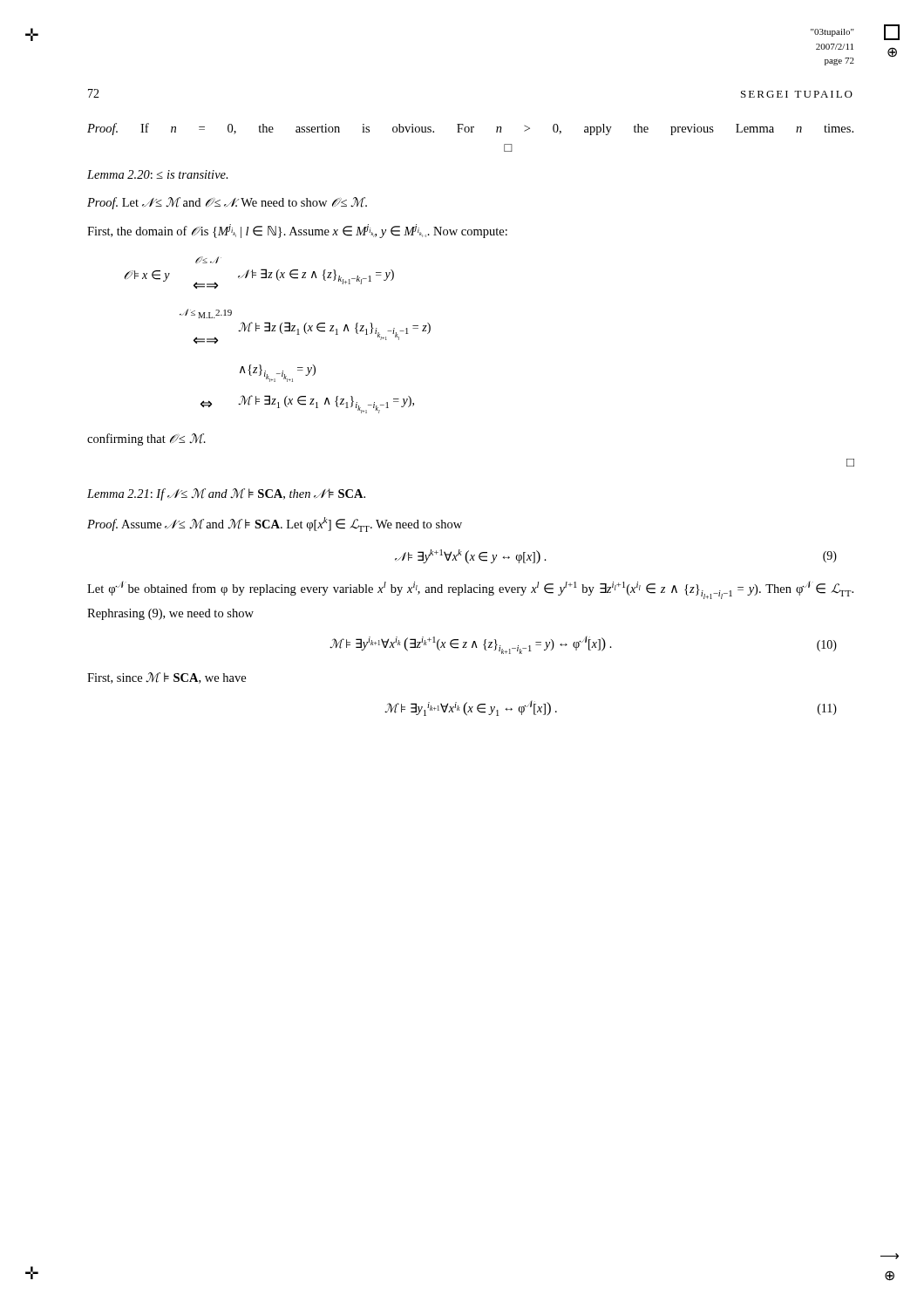Locate the block starting "Proof. Assume 𝒩 ≤ ℳ and ℳ"
This screenshot has height=1308, width=924.
(275, 524)
